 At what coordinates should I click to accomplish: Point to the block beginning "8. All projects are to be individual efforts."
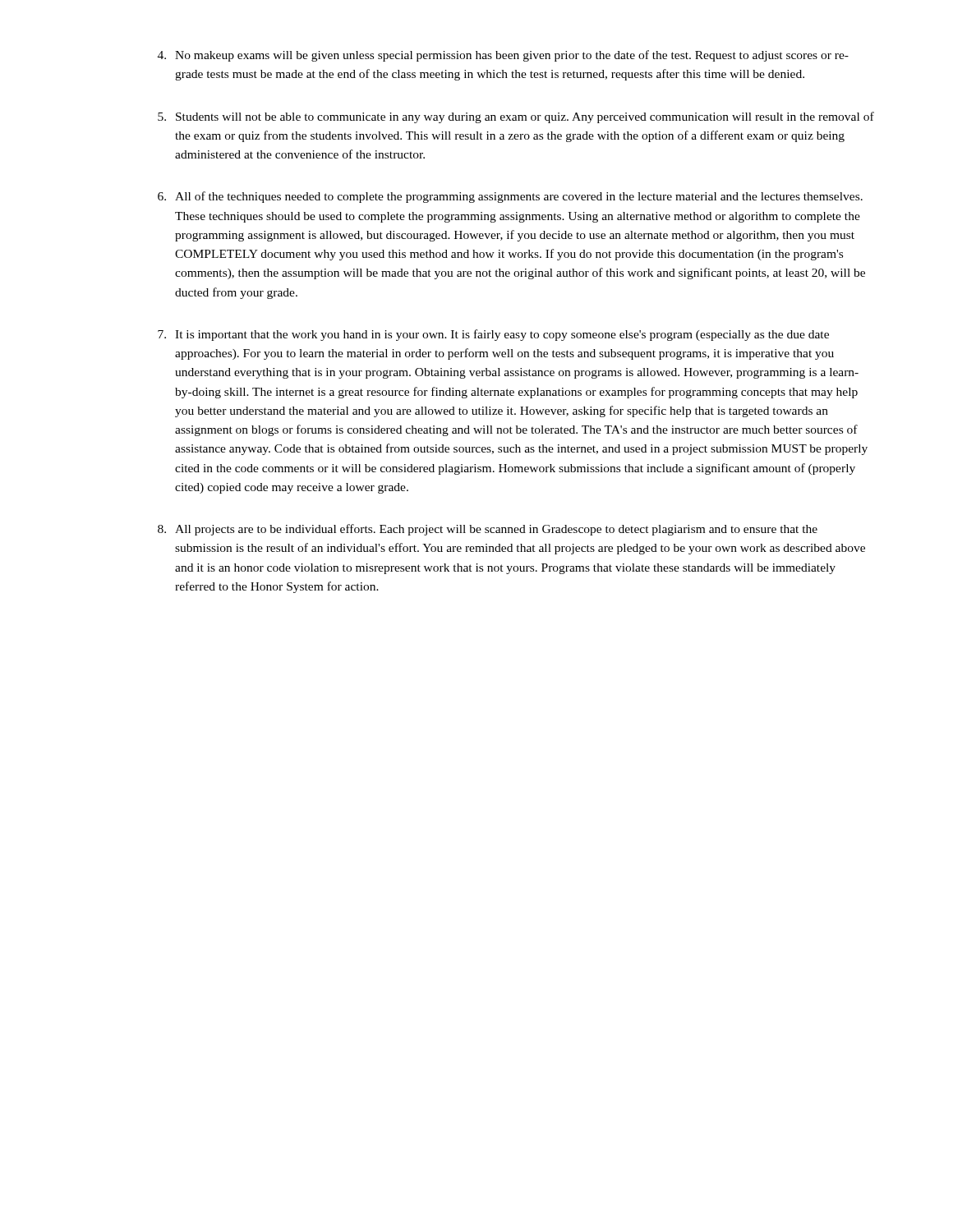[x=505, y=557]
